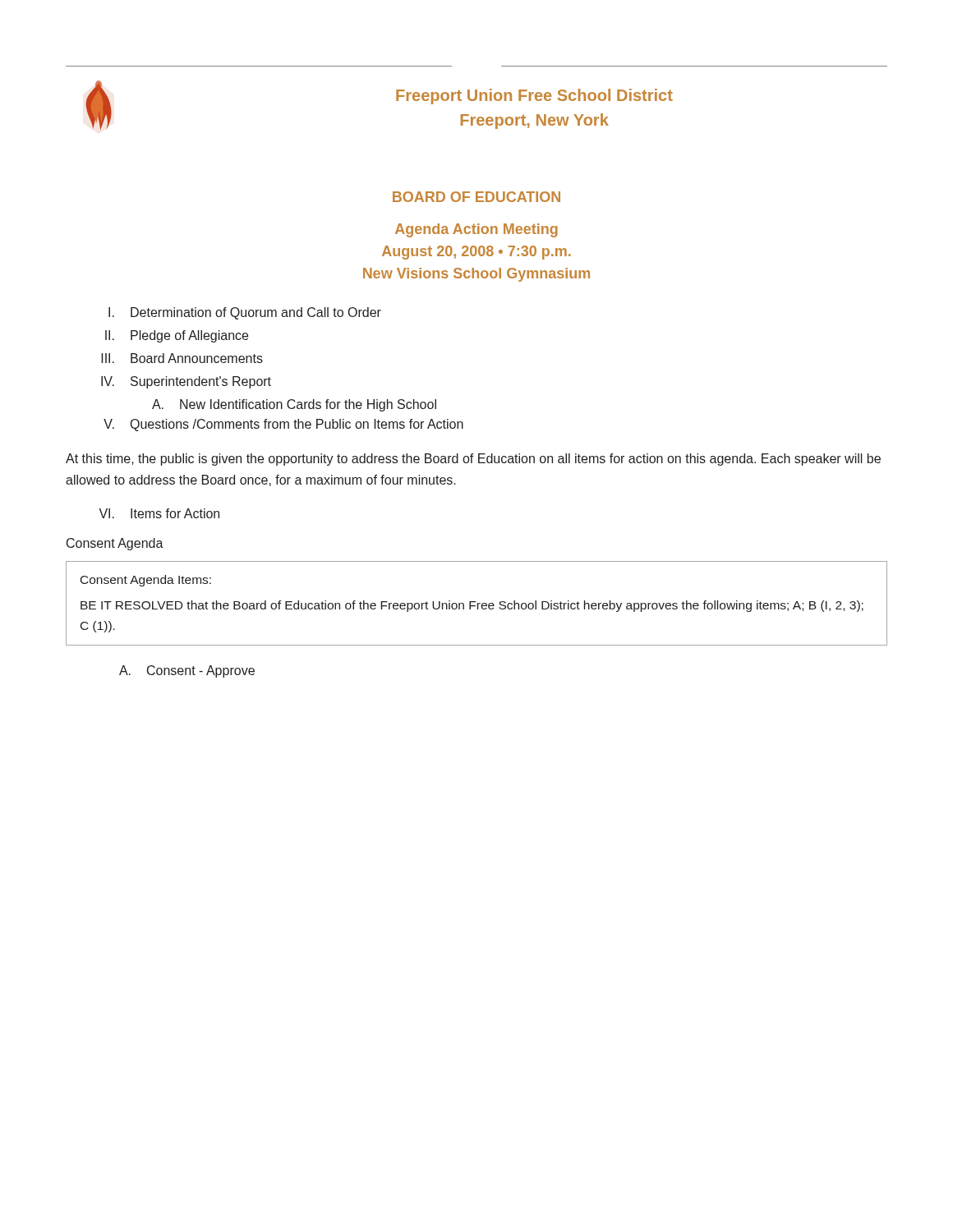This screenshot has height=1232, width=953.
Task: Click the passage that begins "A. New Identification Cards for"
Action: coord(294,405)
